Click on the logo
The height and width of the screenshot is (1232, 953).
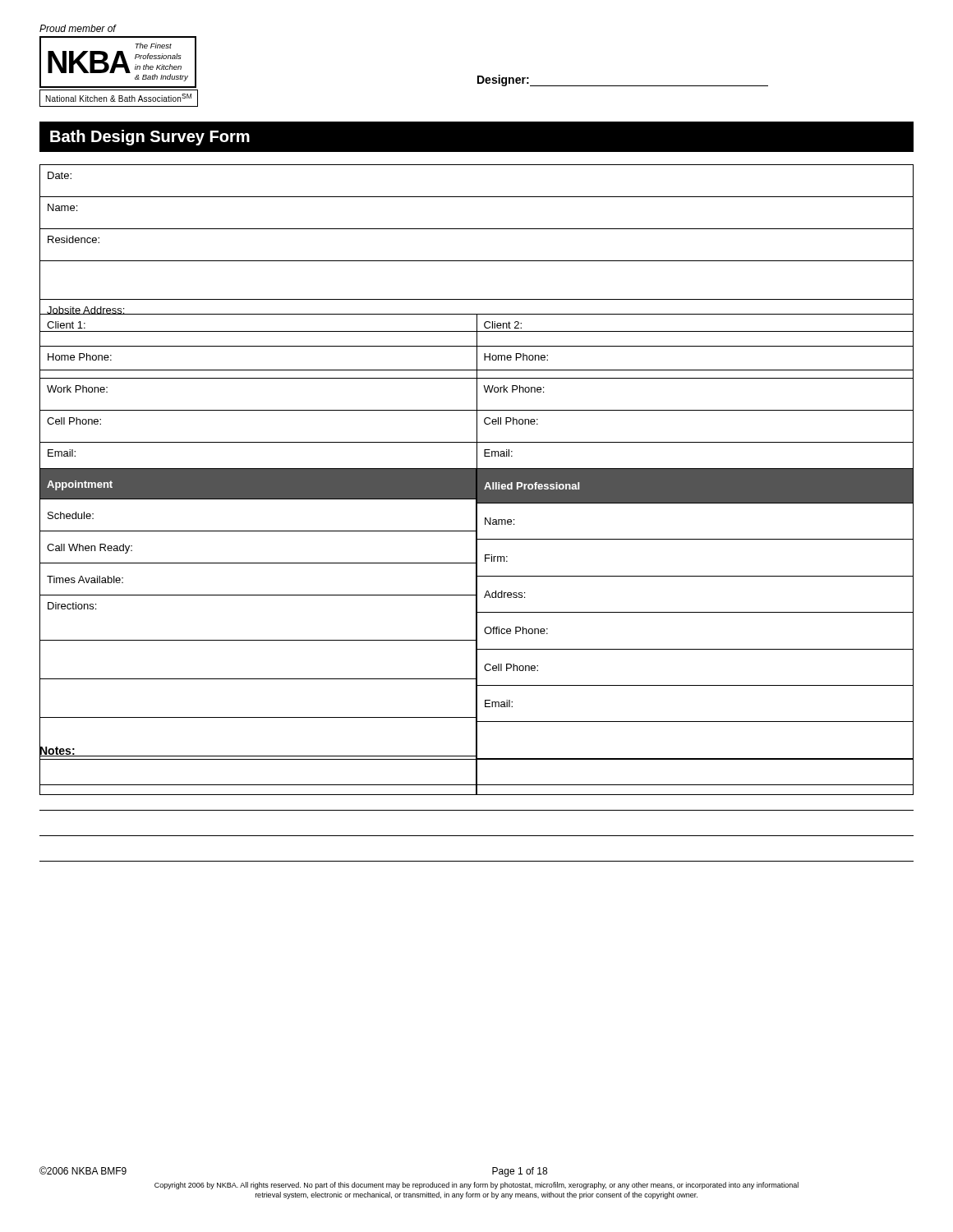tap(212, 65)
